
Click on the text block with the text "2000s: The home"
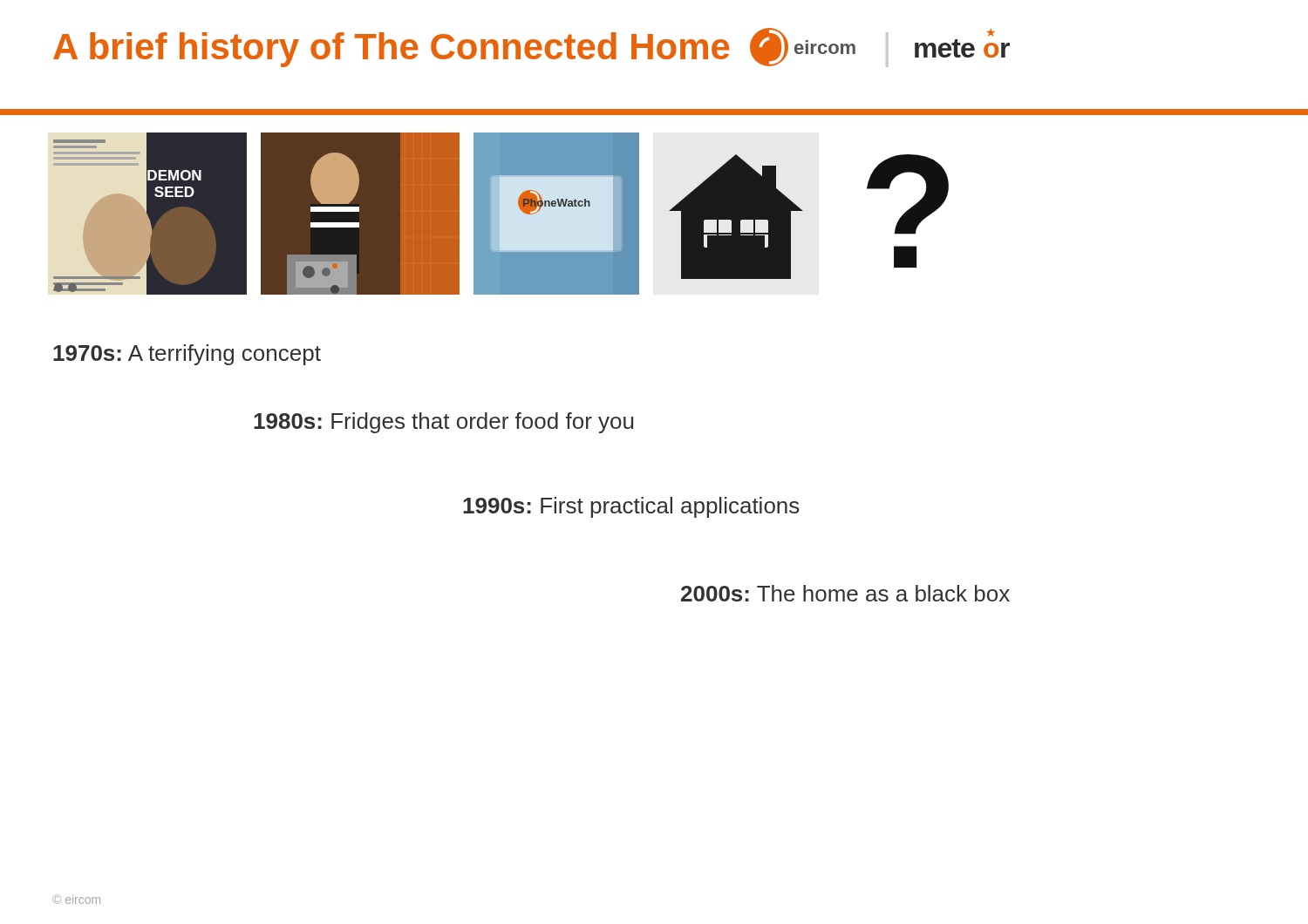[x=845, y=594]
